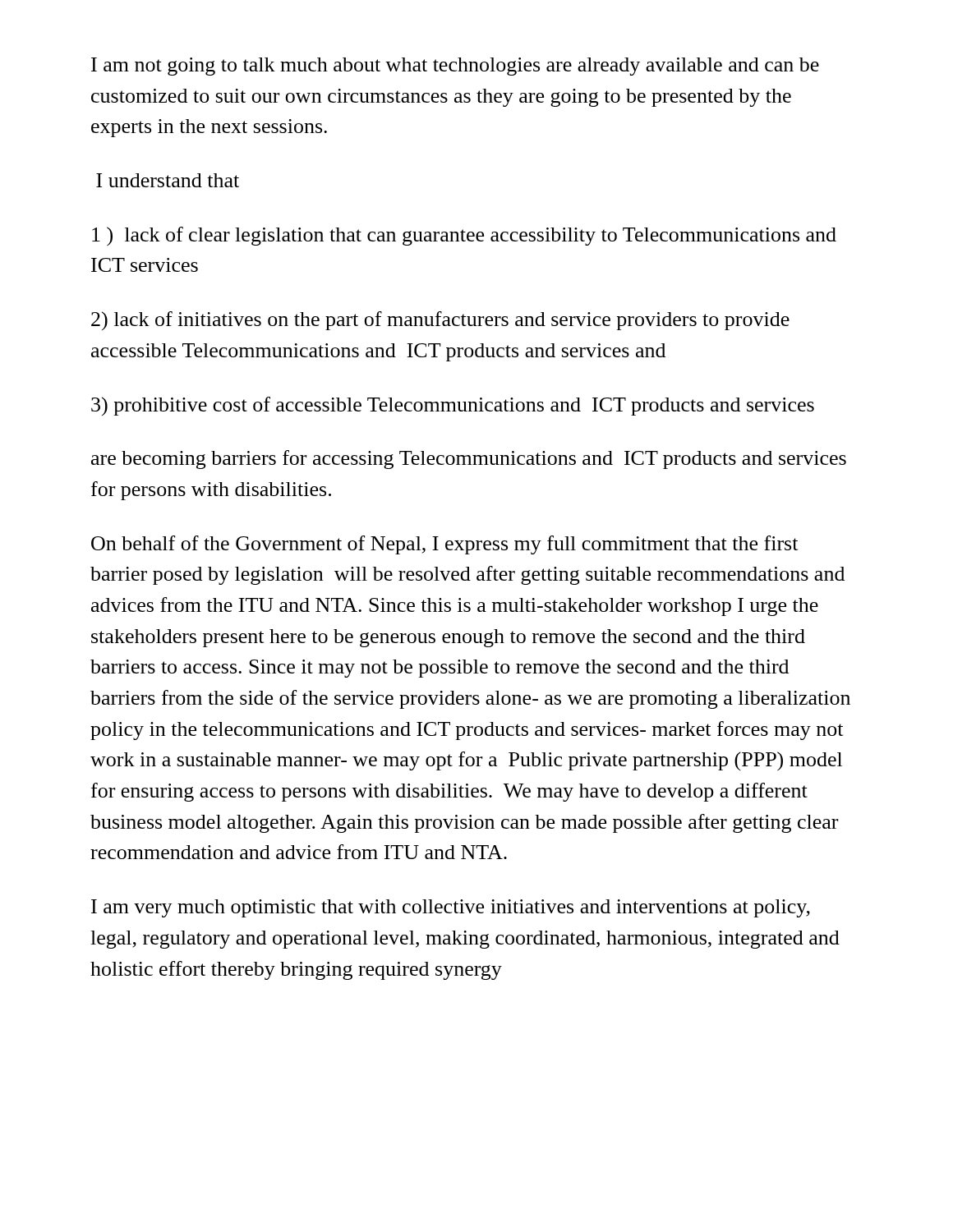Viewport: 953px width, 1232px height.
Task: Click on the text block that reads "I am very much optimistic"
Action: click(x=465, y=937)
